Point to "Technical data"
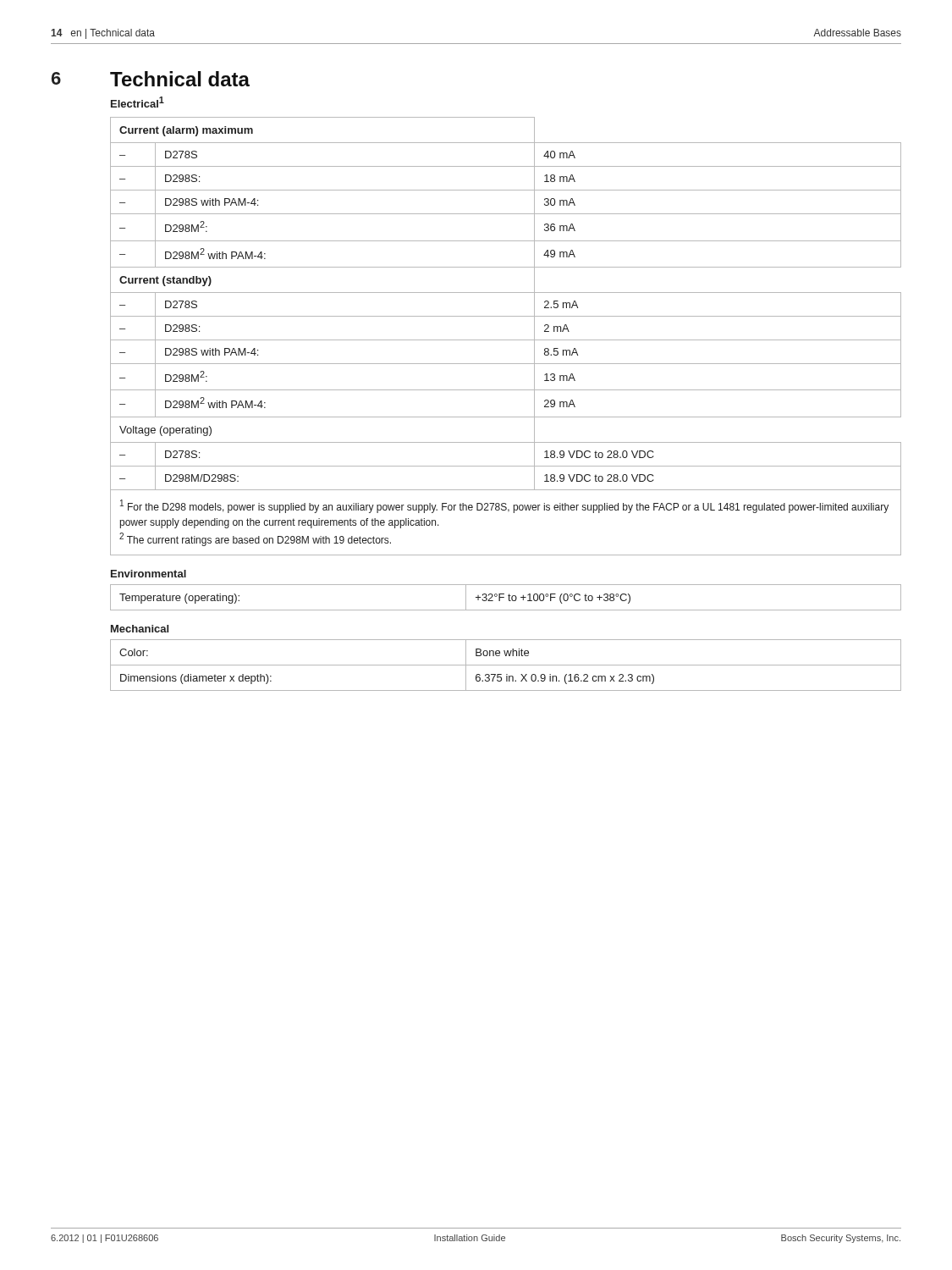Image resolution: width=952 pixels, height=1270 pixels. pyautogui.click(x=180, y=79)
